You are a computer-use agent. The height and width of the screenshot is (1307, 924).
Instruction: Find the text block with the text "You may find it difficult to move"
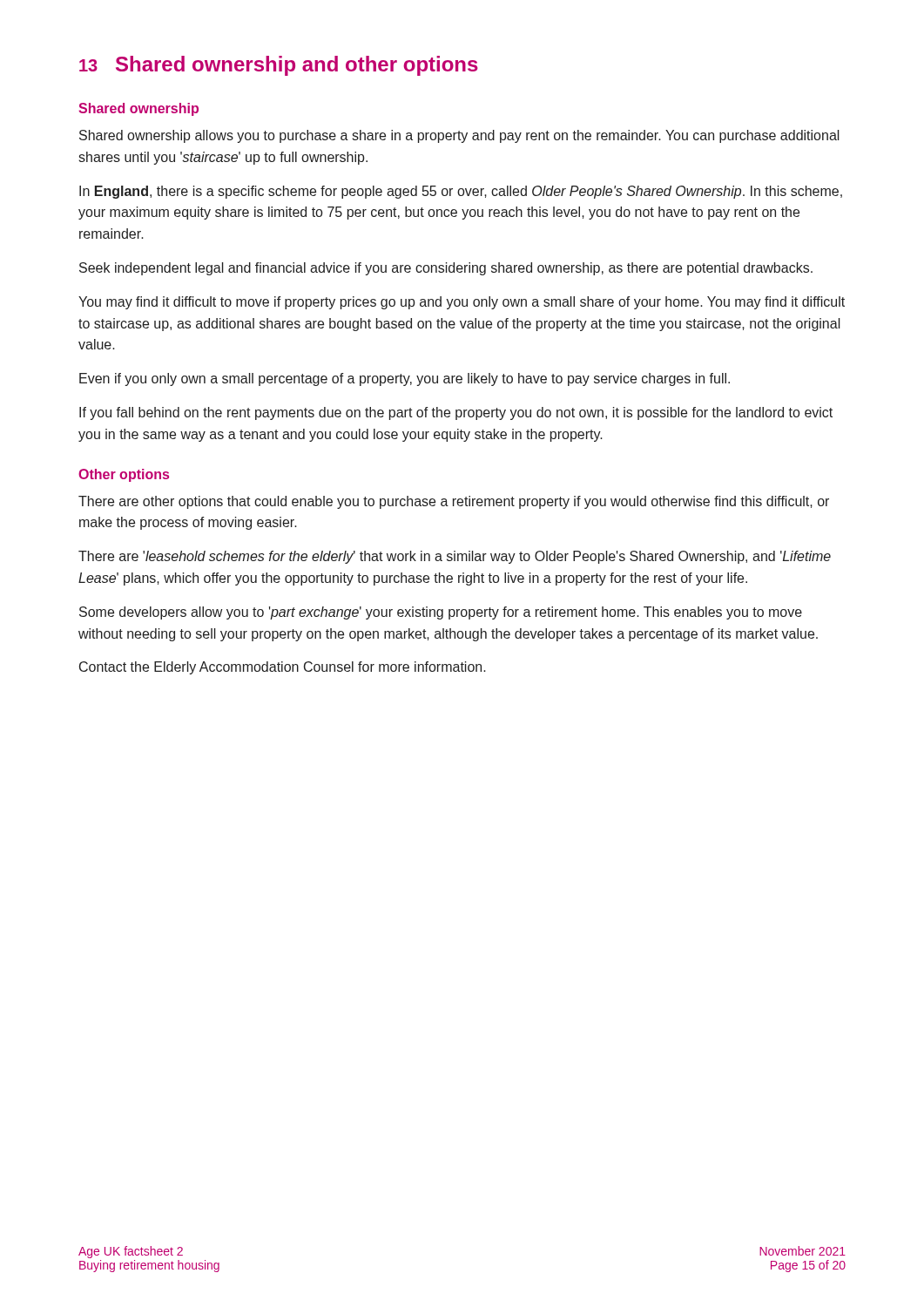462,323
